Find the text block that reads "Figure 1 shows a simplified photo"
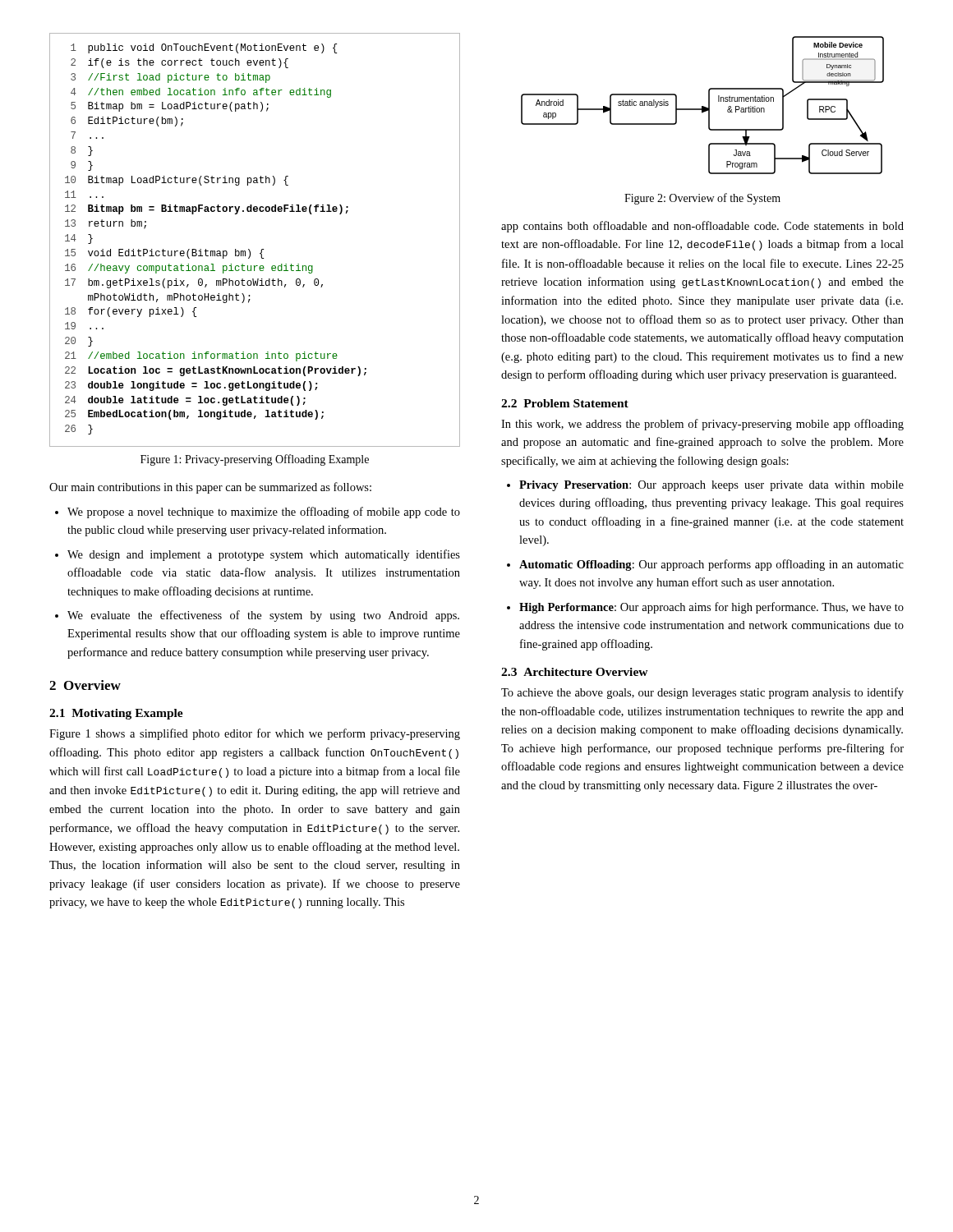This screenshot has height=1232, width=953. click(255, 818)
